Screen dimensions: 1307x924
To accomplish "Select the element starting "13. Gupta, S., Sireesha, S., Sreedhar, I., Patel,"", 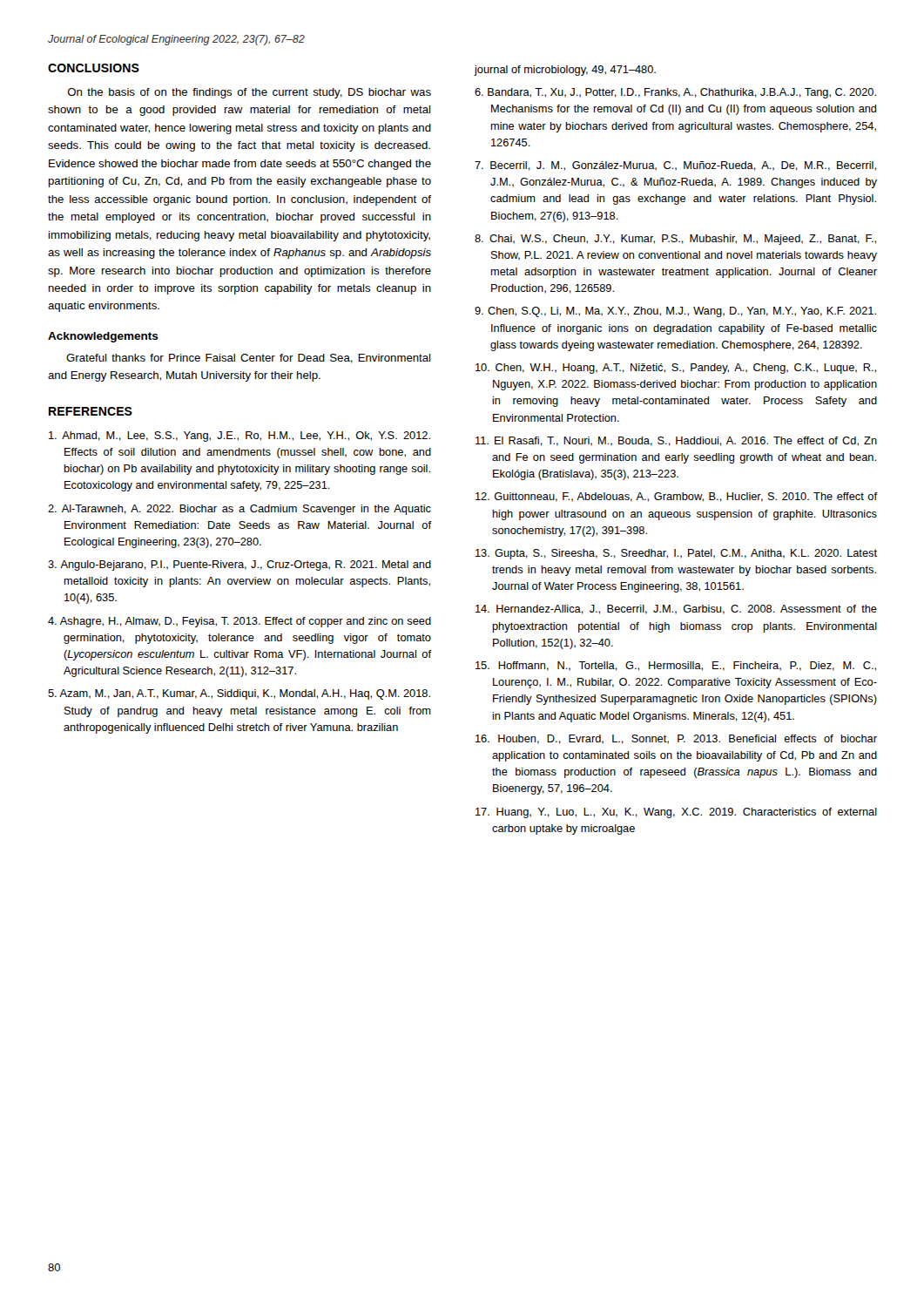I will (676, 569).
